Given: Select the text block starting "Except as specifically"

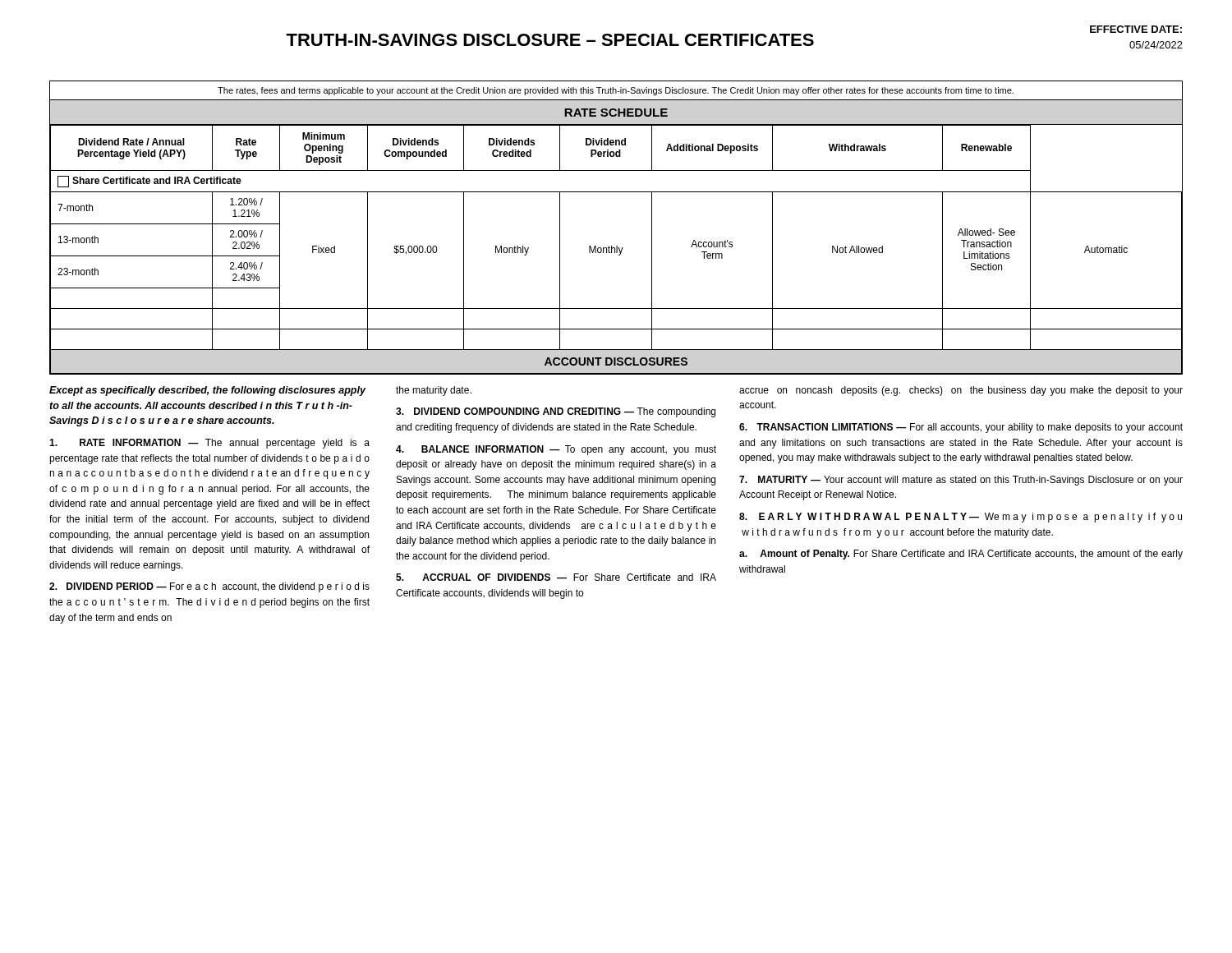Looking at the screenshot, I should coord(207,406).
